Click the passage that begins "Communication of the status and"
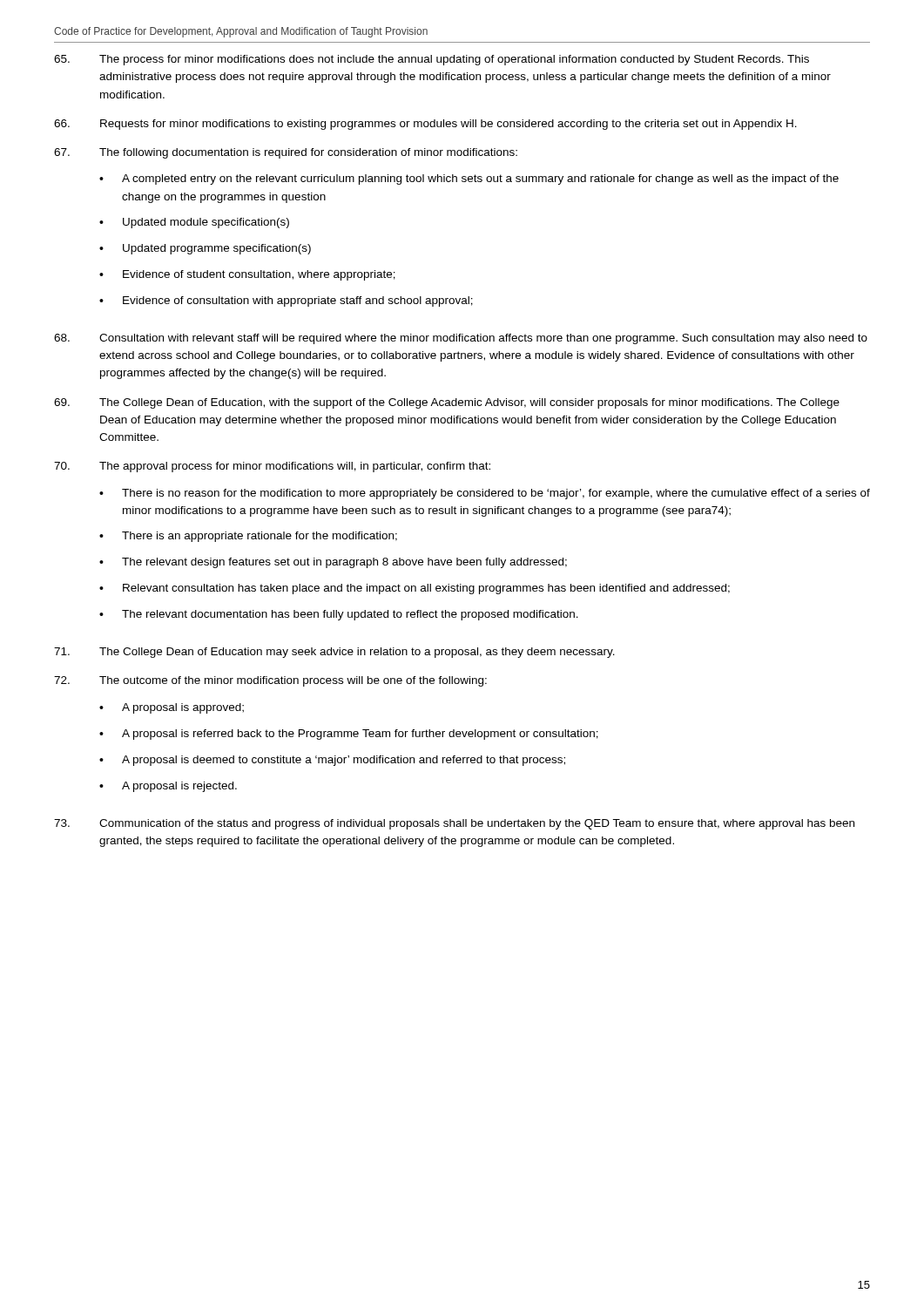Viewport: 924px width, 1307px height. coord(462,832)
